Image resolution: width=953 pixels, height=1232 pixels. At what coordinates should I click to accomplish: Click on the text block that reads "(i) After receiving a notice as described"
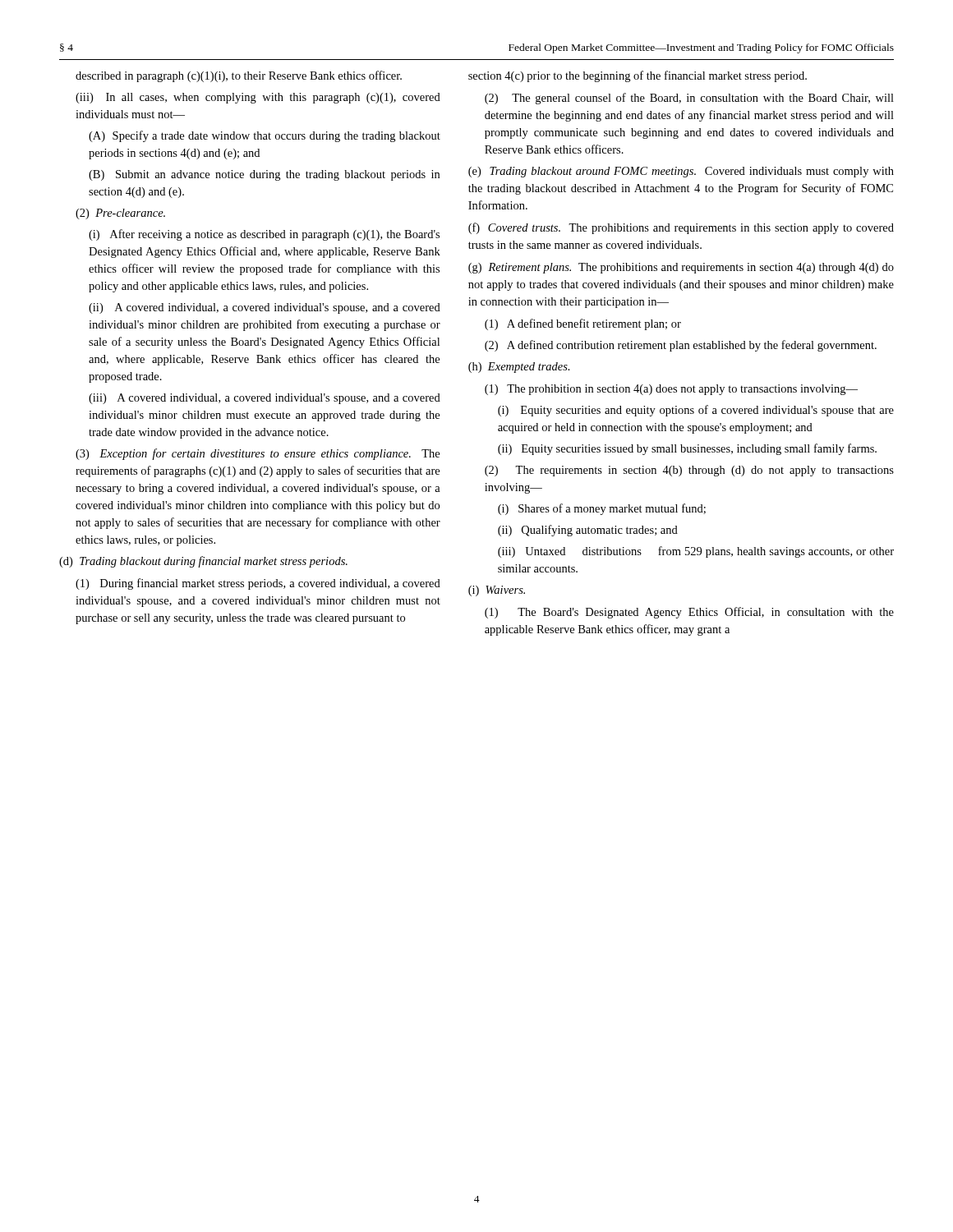tap(264, 260)
